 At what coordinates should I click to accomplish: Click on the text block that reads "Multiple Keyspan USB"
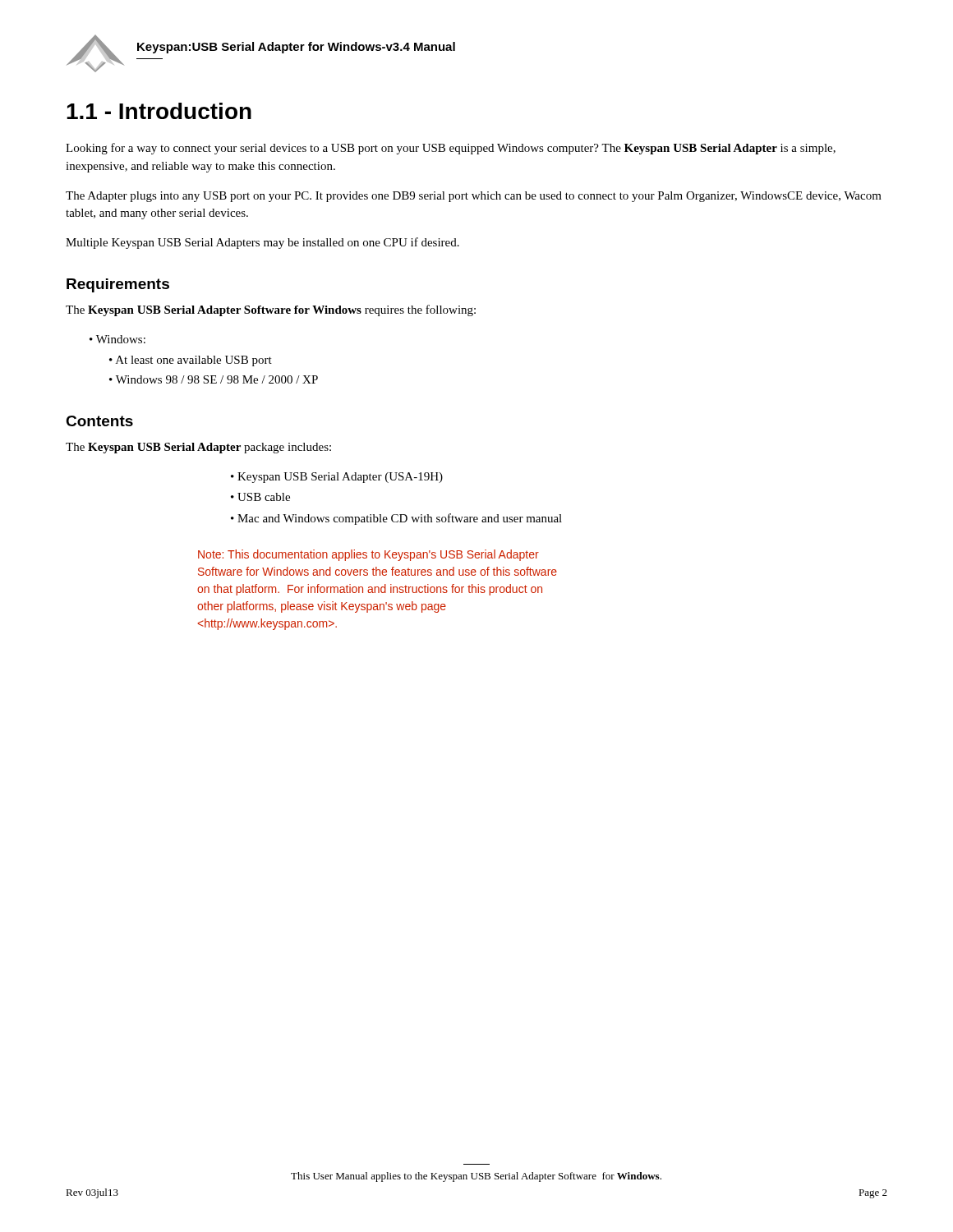[x=262, y=243]
